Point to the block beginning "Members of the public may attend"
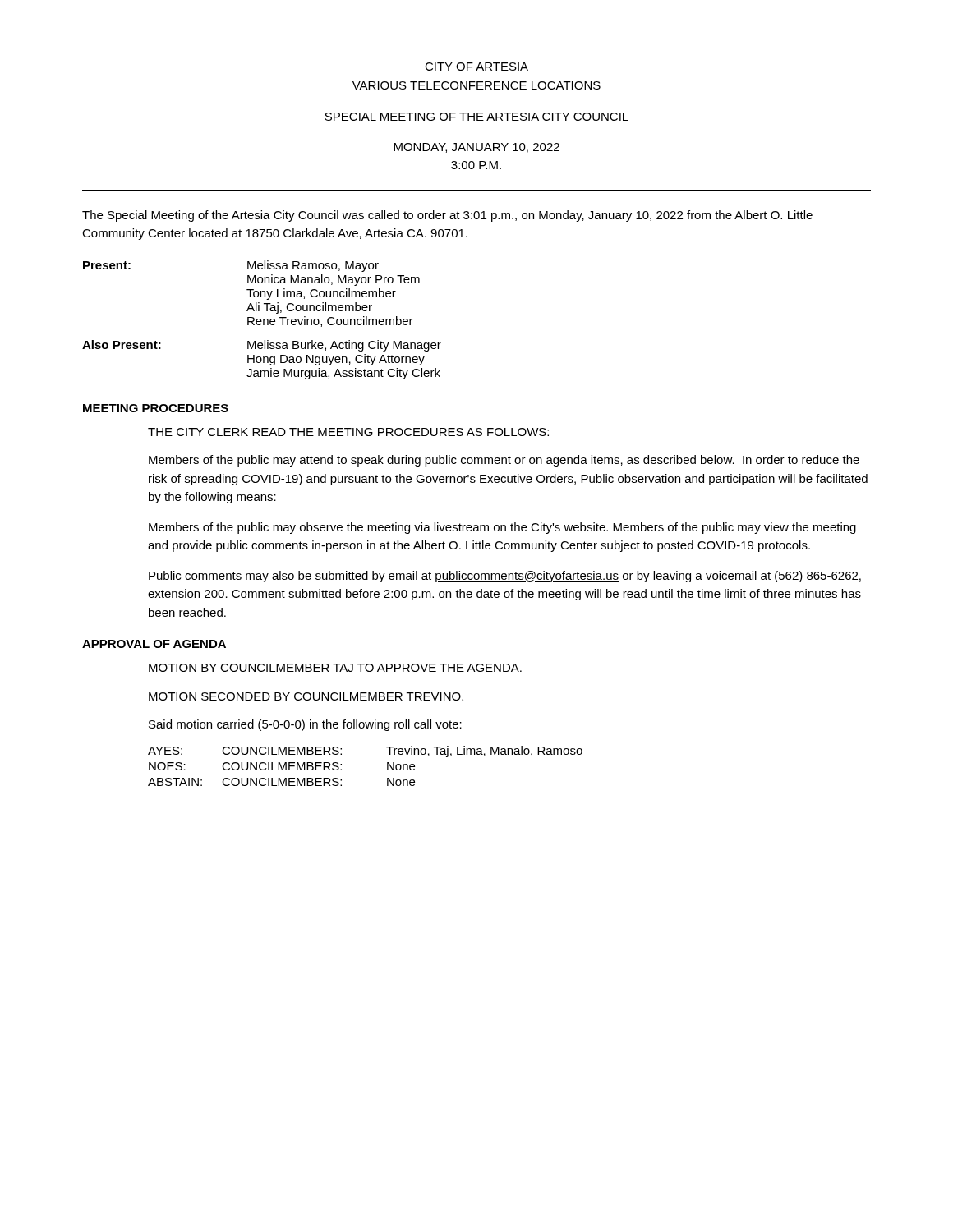This screenshot has width=953, height=1232. (508, 478)
